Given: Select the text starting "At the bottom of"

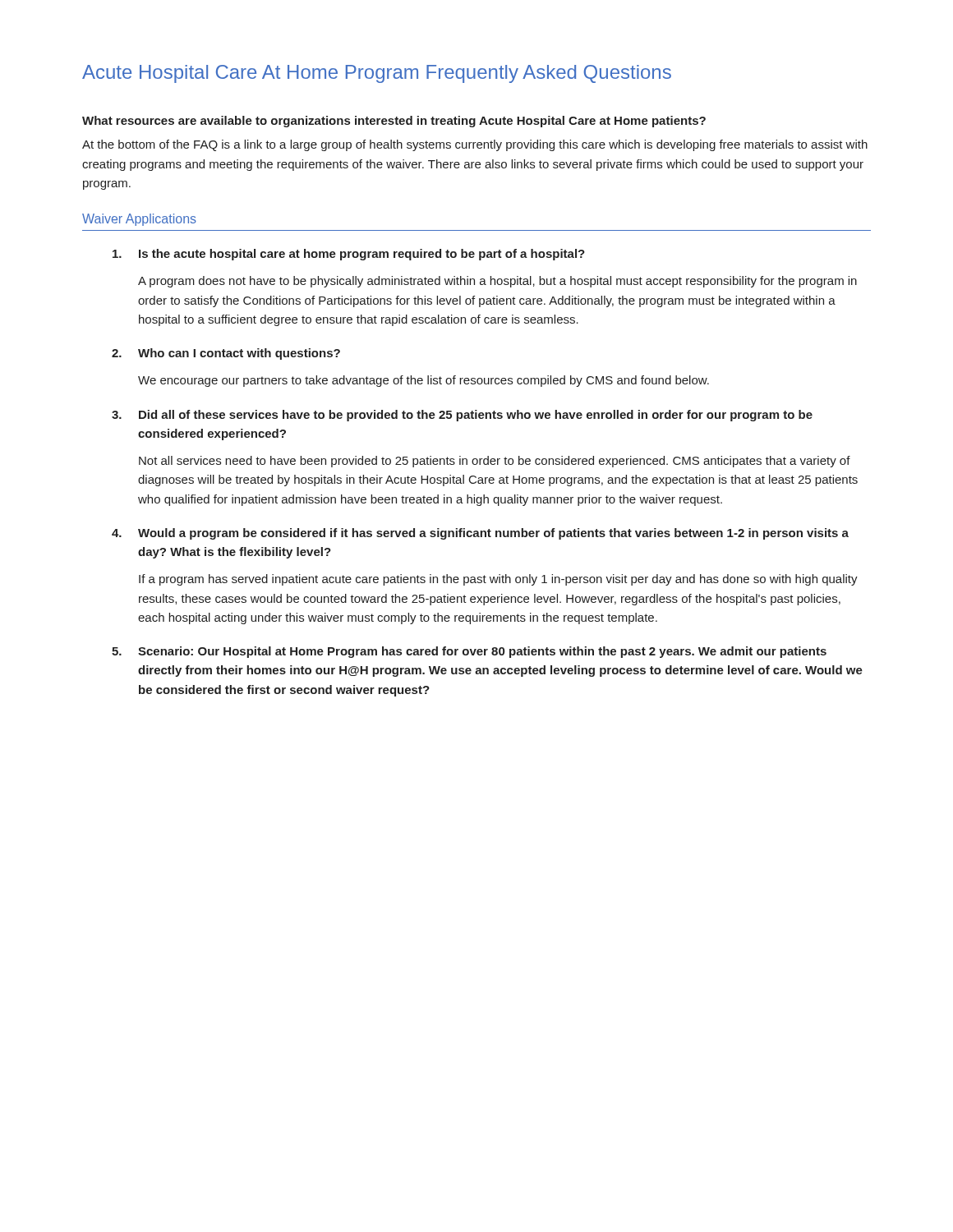Looking at the screenshot, I should 475,164.
